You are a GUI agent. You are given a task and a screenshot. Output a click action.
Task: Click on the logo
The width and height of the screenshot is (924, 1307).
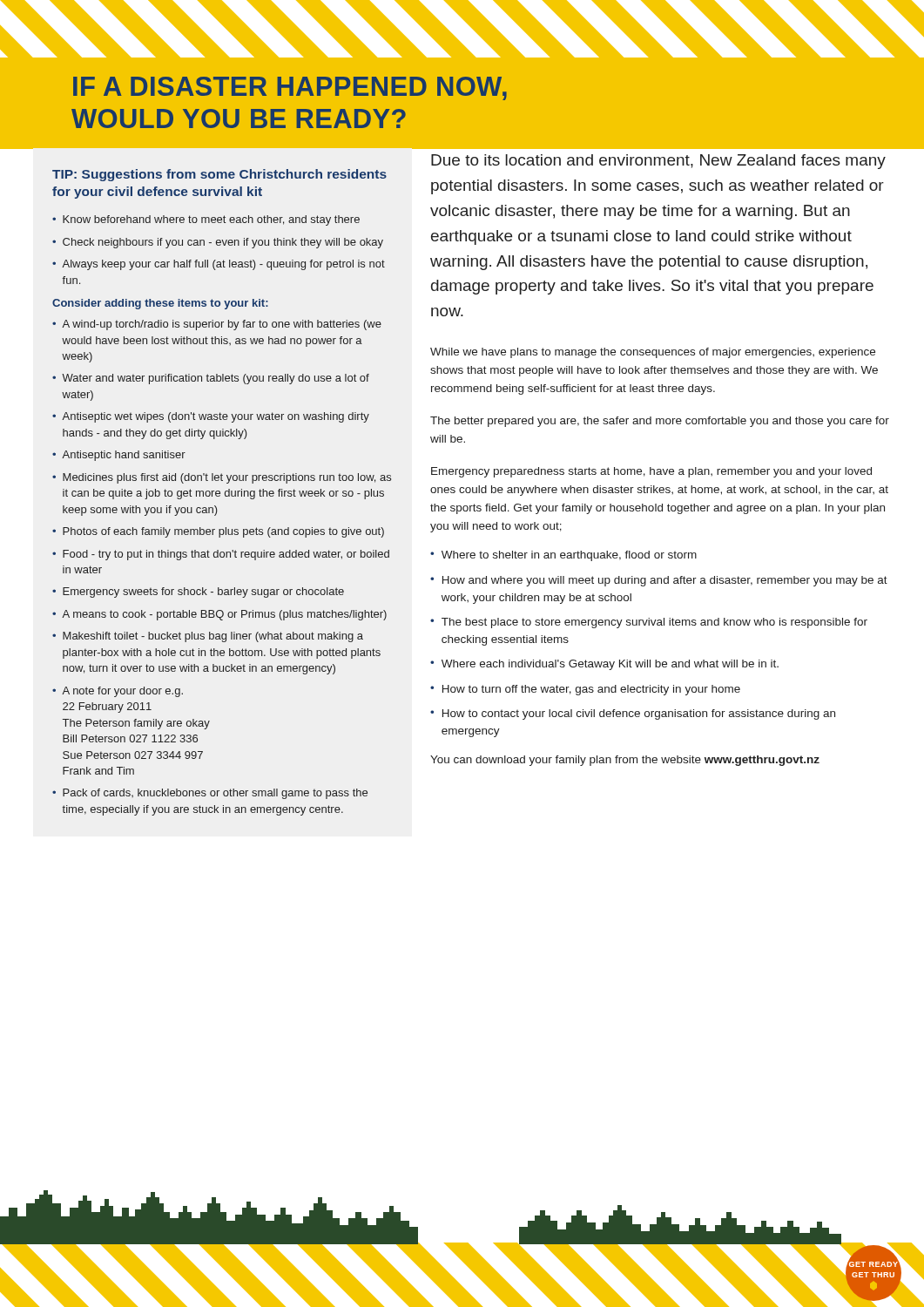874,1273
